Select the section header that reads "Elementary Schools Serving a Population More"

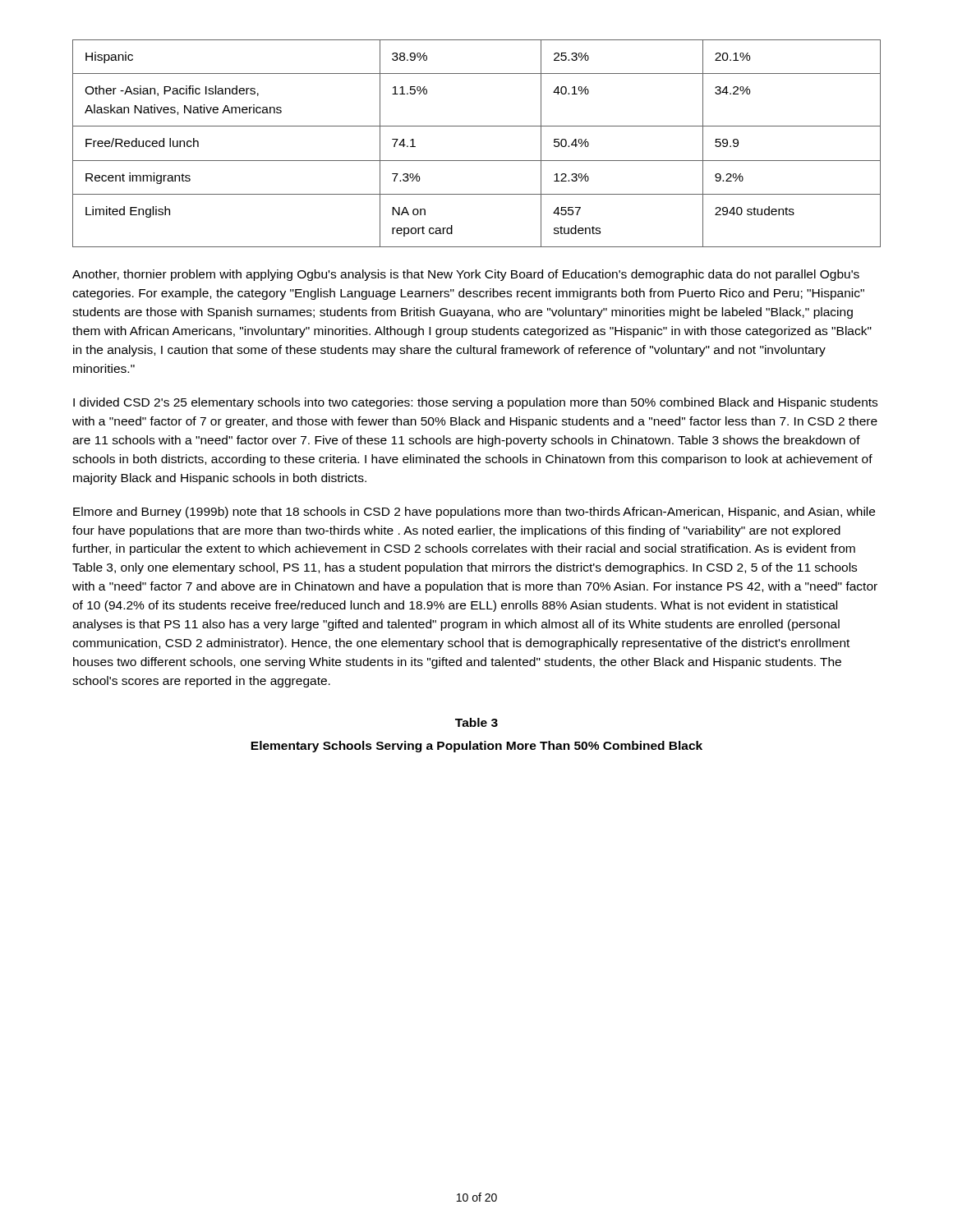click(476, 746)
